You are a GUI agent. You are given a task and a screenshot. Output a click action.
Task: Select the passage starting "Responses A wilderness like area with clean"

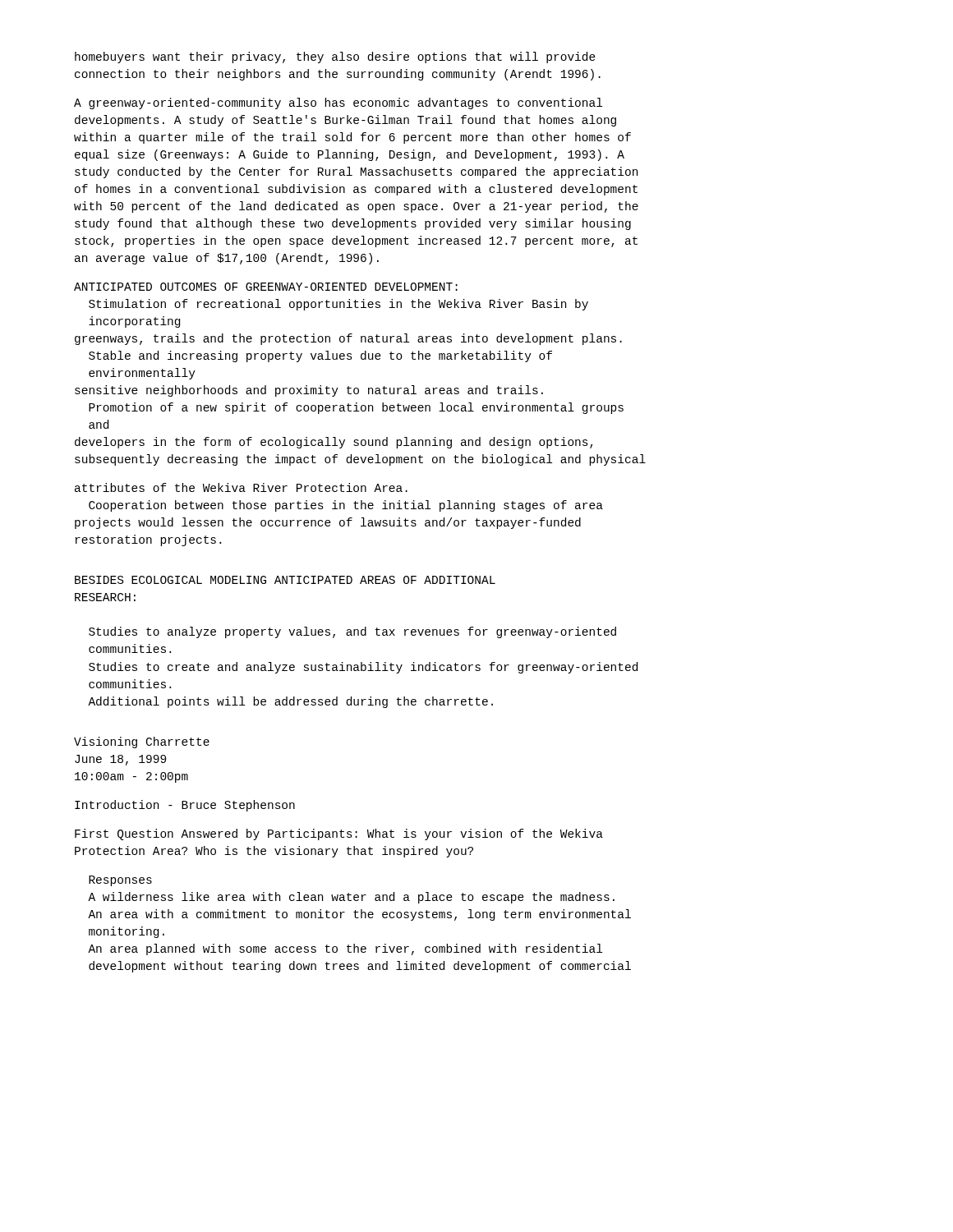[x=353, y=923]
